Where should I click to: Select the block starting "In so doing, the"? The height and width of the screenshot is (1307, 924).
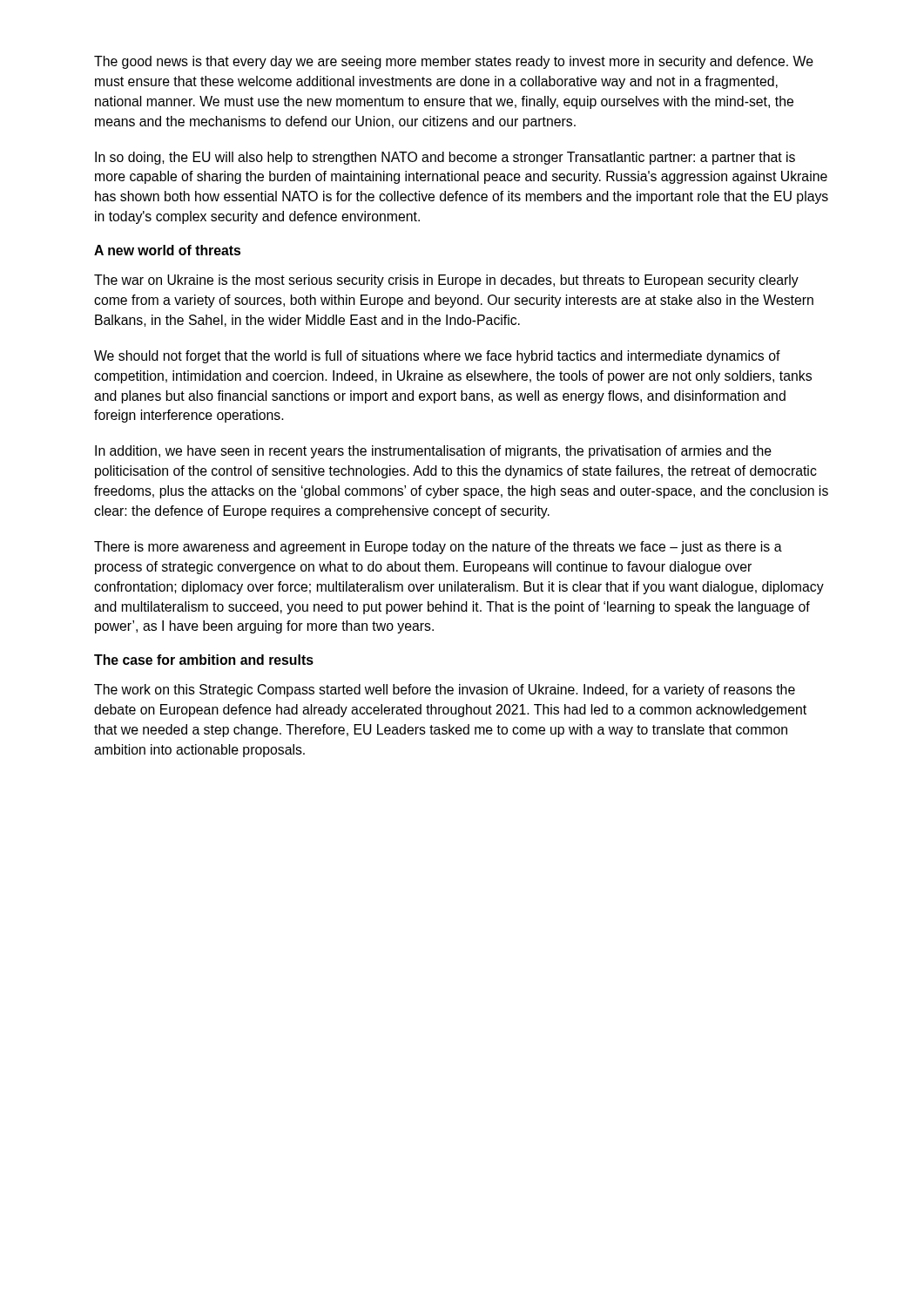(461, 187)
